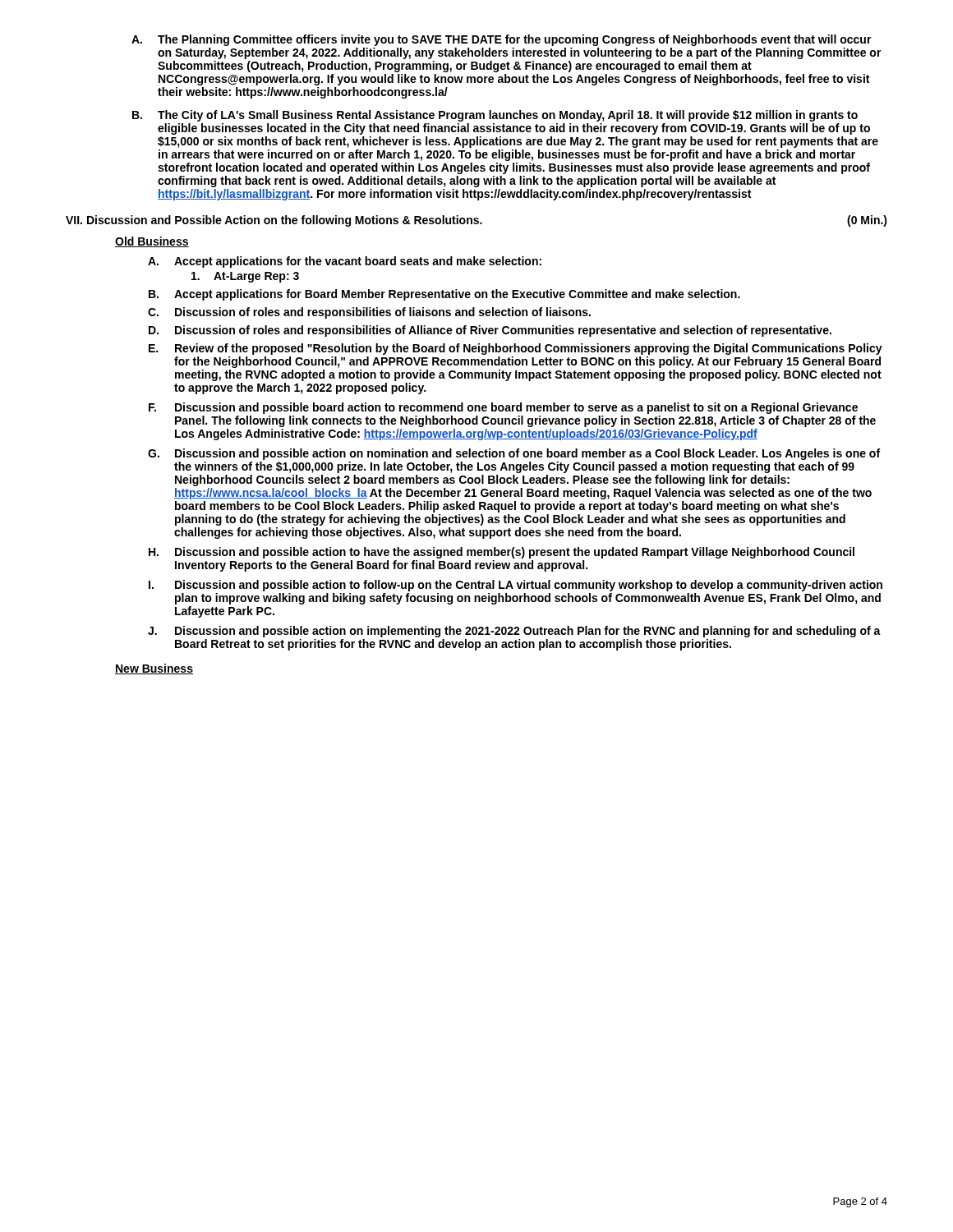The width and height of the screenshot is (953, 1232).
Task: Find the region starting "H. Discussion and possible"
Action: click(518, 559)
